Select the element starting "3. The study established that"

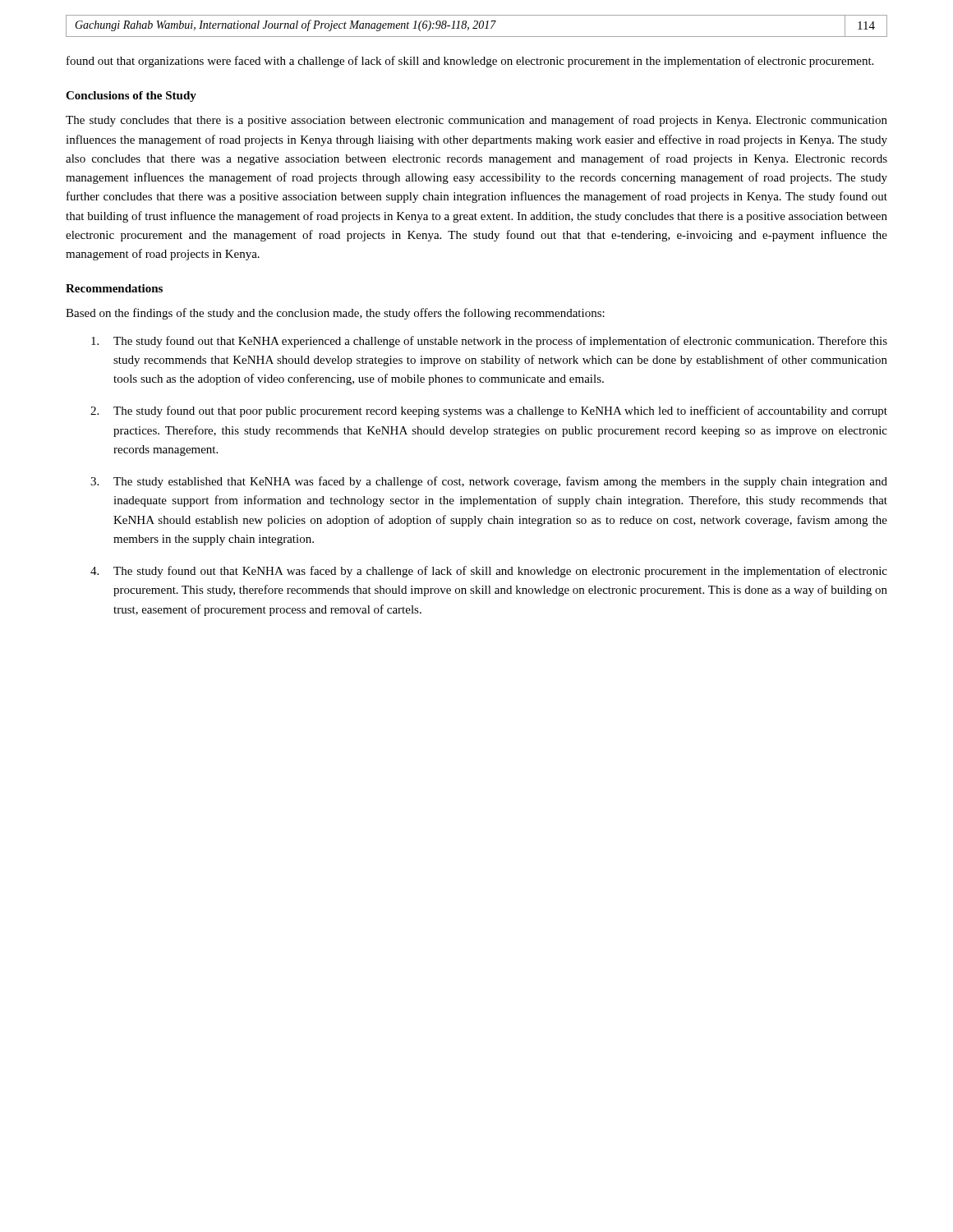pyautogui.click(x=489, y=510)
